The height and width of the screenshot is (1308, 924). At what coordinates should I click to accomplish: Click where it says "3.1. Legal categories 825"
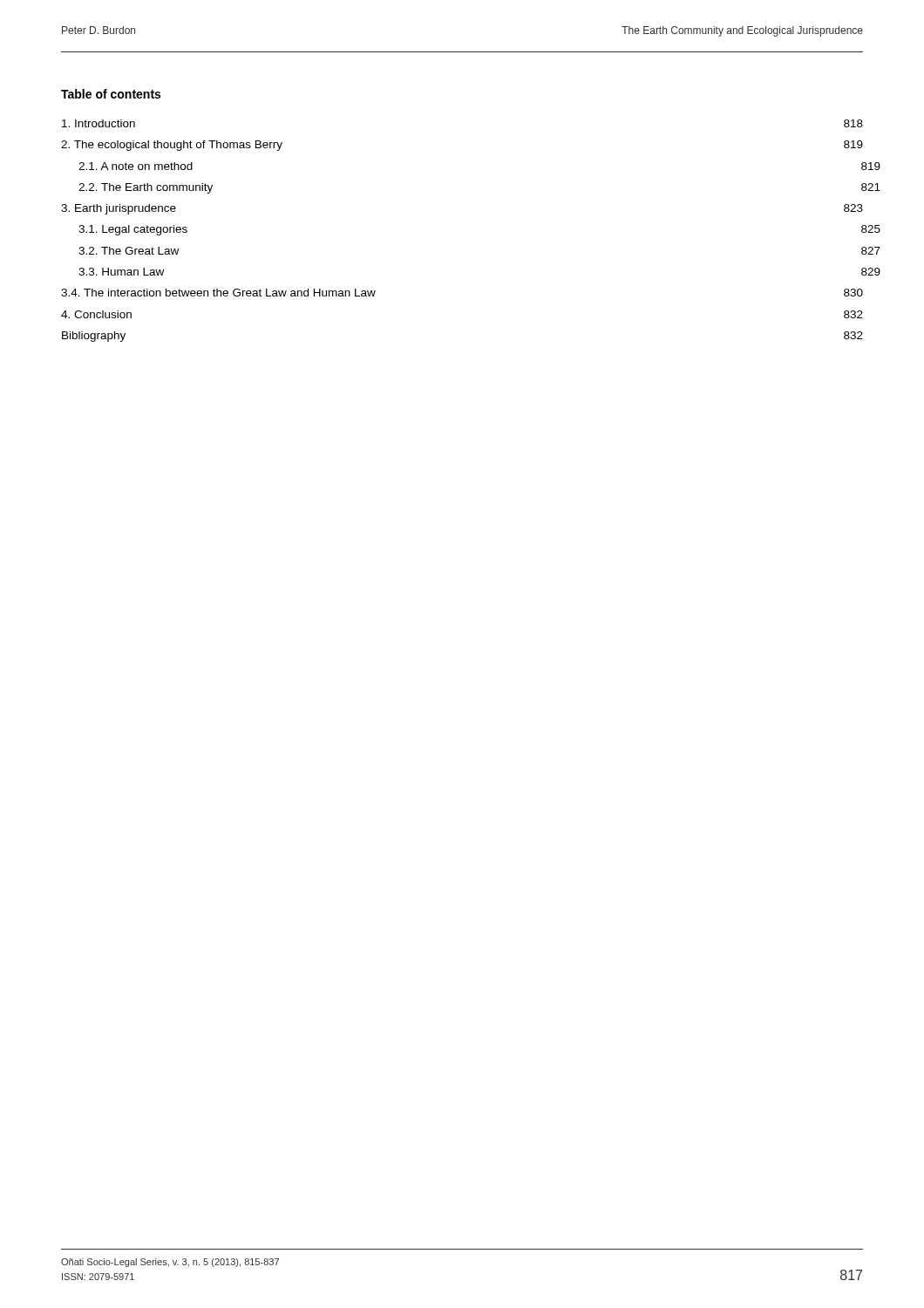tap(135, 230)
